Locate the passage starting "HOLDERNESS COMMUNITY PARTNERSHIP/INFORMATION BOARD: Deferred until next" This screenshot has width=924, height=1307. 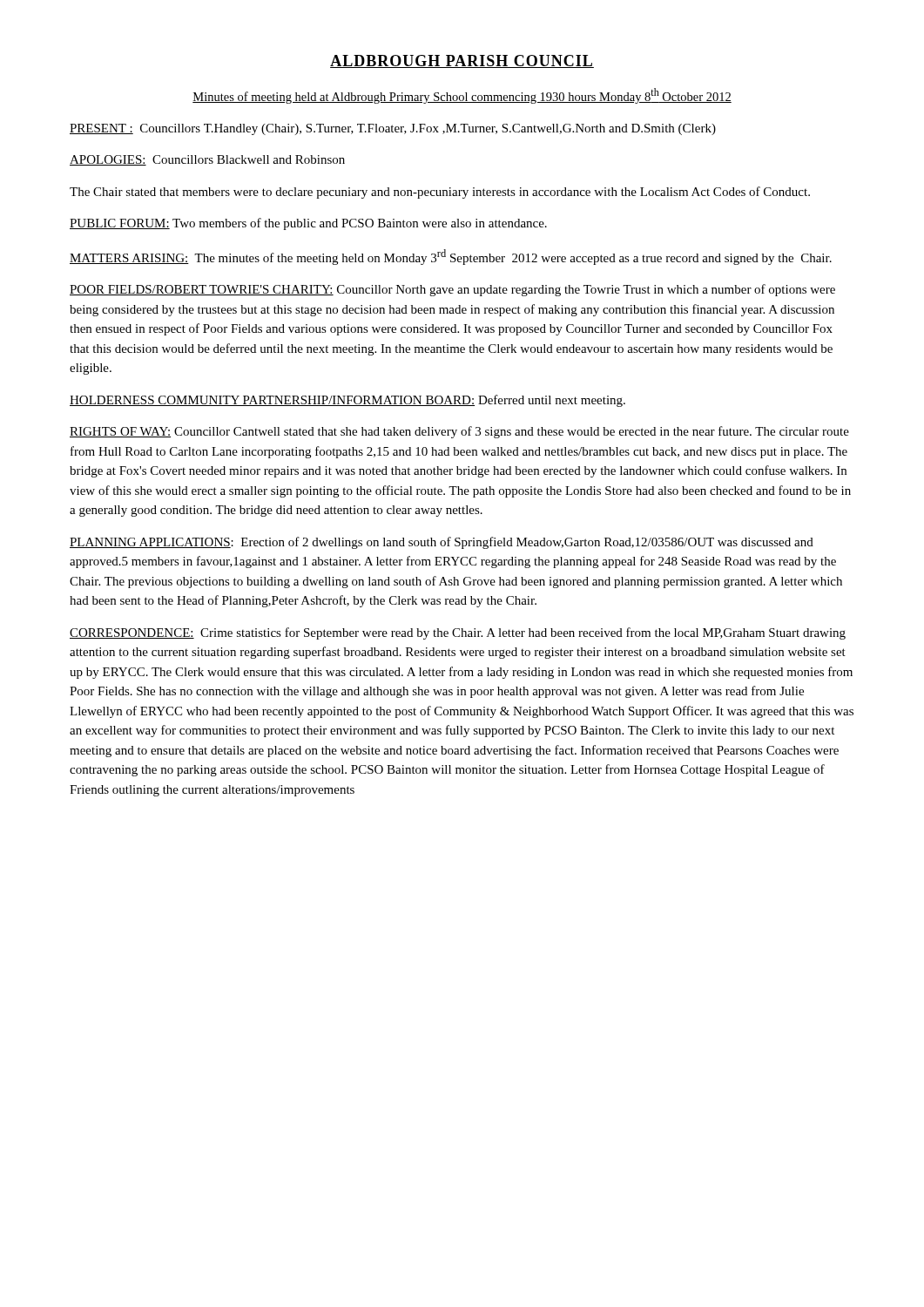(348, 400)
